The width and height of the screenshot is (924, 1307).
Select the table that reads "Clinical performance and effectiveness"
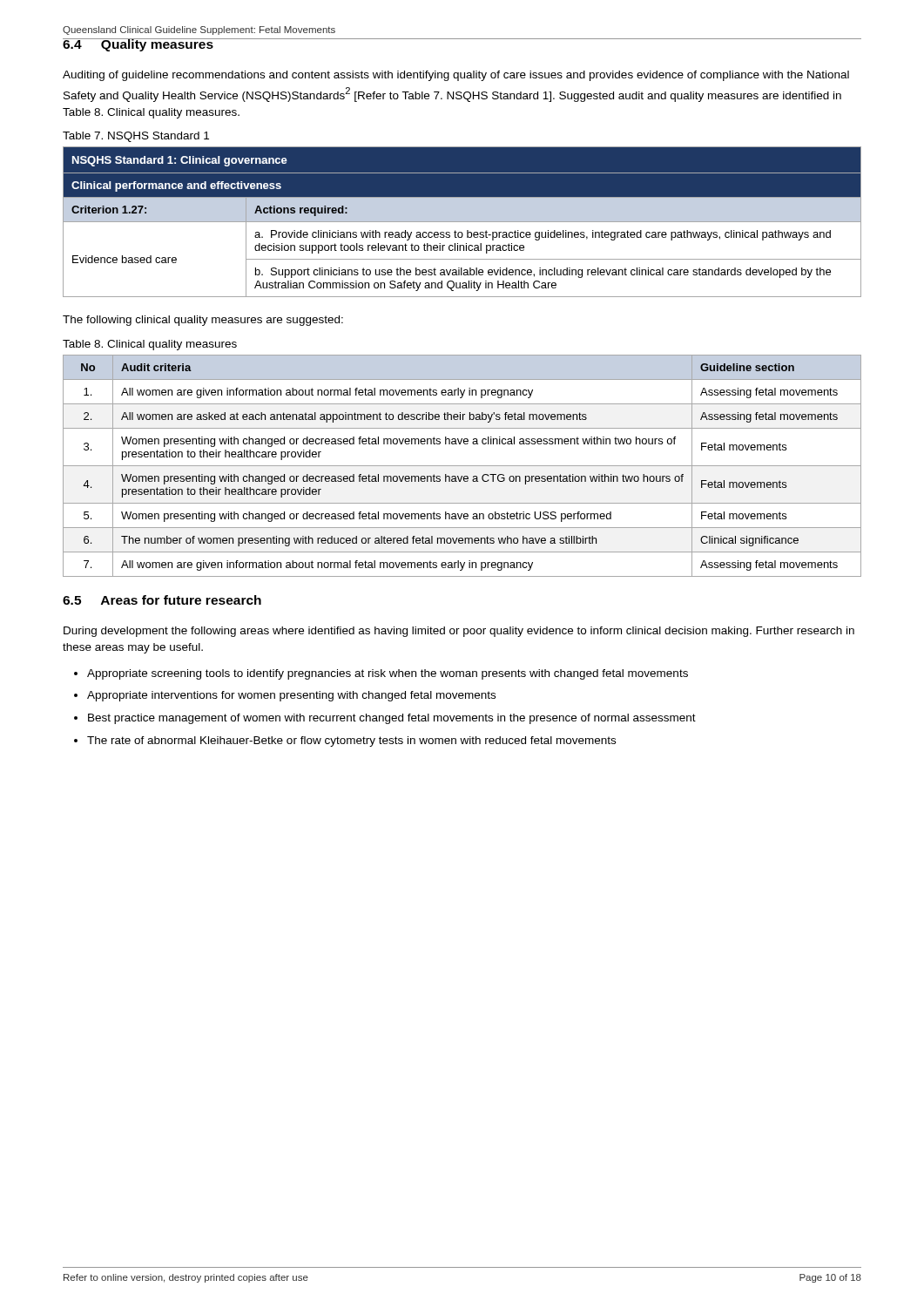pyautogui.click(x=462, y=222)
